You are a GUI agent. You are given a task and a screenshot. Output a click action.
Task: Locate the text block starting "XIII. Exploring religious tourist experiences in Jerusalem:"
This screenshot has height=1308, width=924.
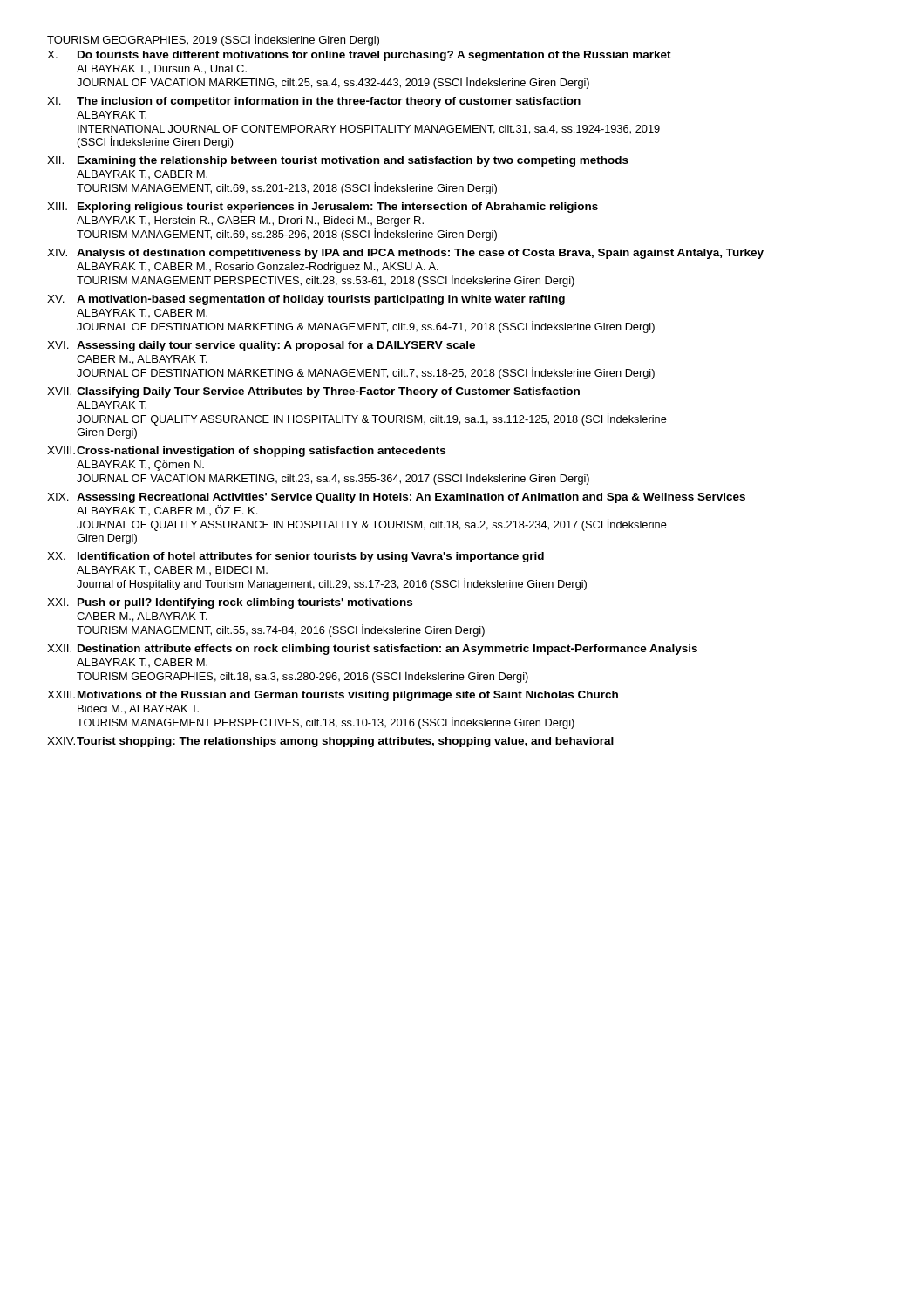pos(462,220)
